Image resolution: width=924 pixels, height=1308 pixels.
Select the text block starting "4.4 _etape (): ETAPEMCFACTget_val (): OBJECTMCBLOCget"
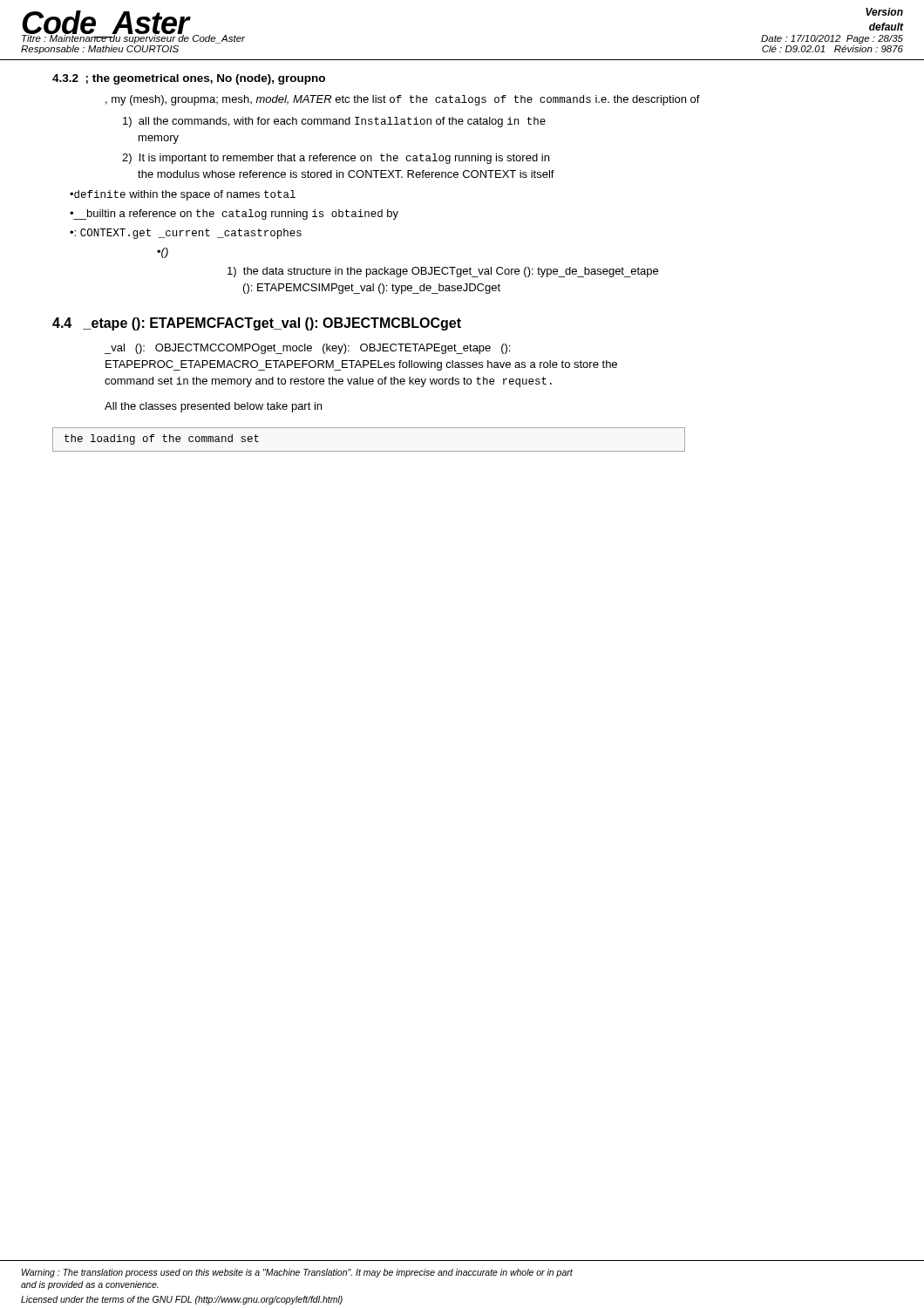[x=257, y=323]
